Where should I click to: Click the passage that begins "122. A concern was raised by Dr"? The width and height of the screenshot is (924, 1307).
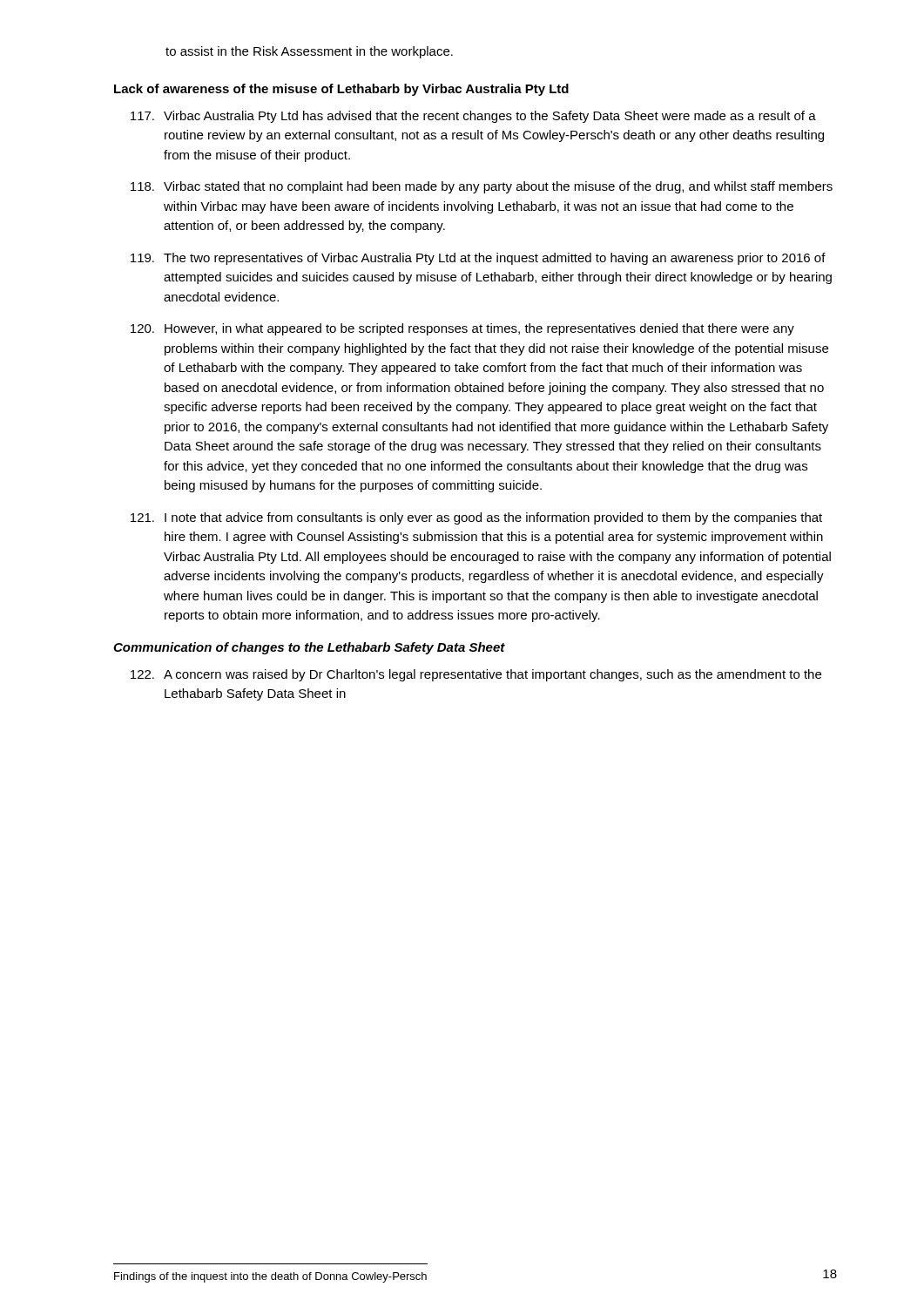point(475,684)
